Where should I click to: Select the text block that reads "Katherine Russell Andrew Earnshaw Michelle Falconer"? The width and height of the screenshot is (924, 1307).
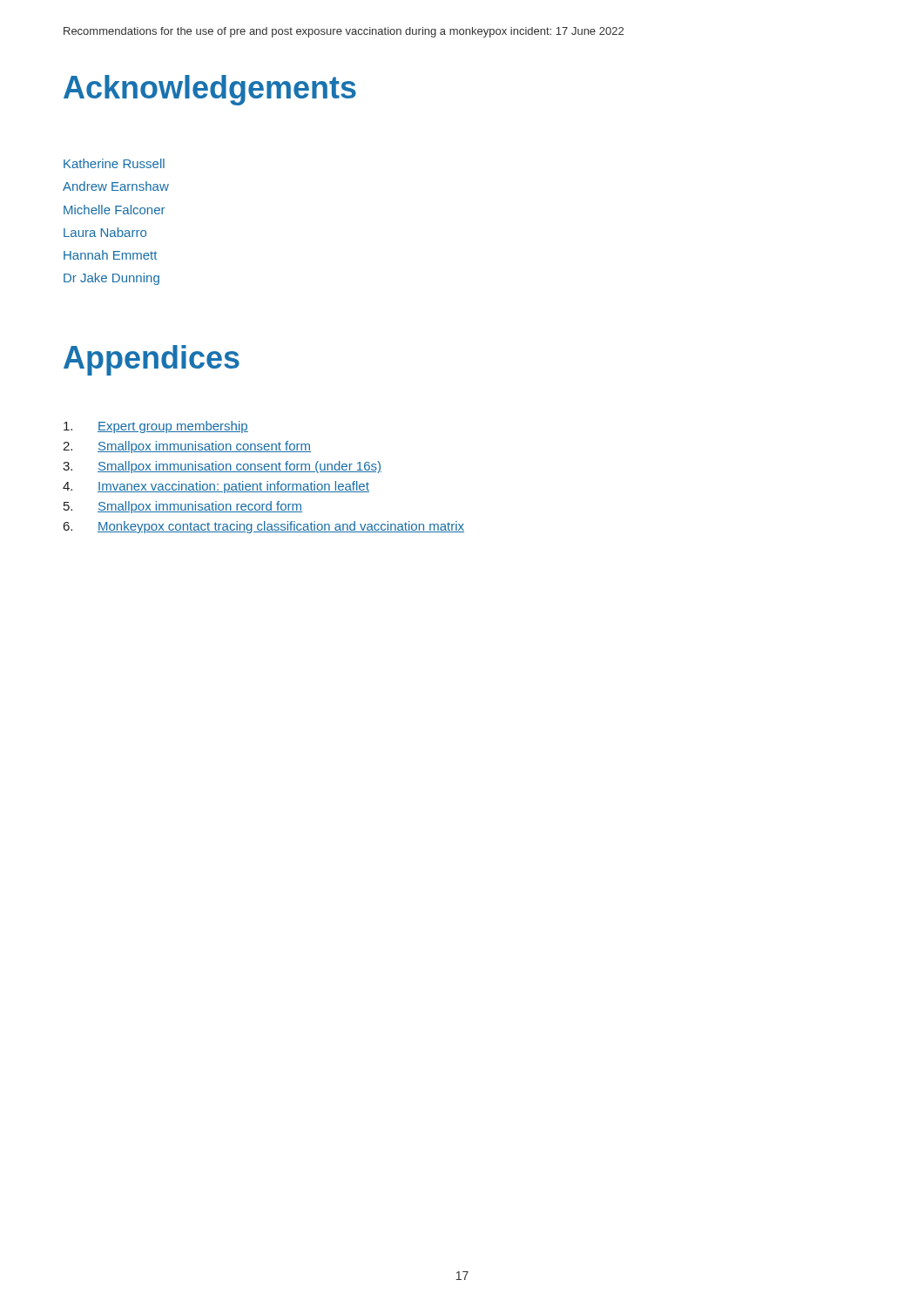coord(116,221)
